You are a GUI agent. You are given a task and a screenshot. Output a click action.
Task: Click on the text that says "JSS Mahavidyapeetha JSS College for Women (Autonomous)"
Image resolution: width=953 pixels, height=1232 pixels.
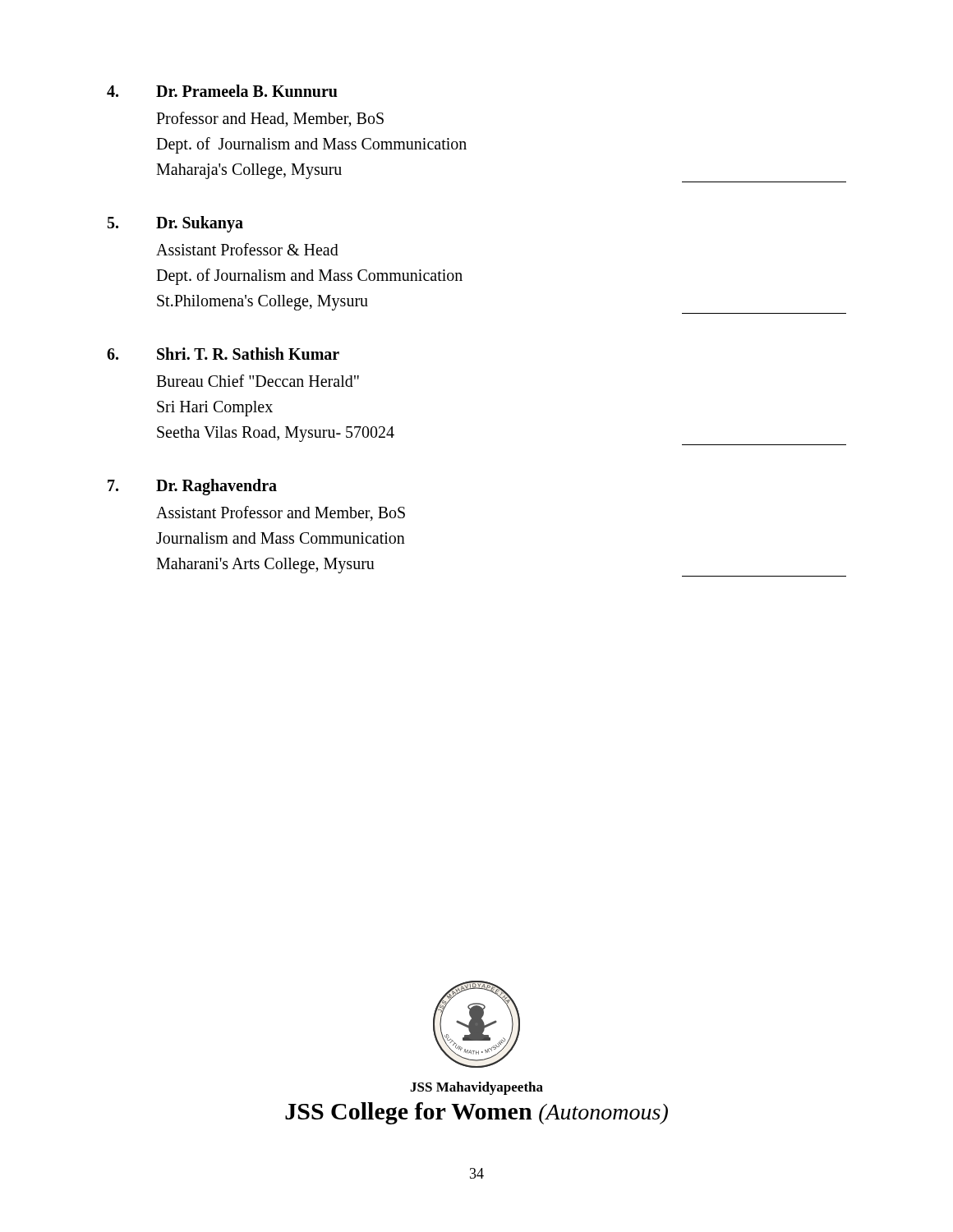pos(476,1102)
